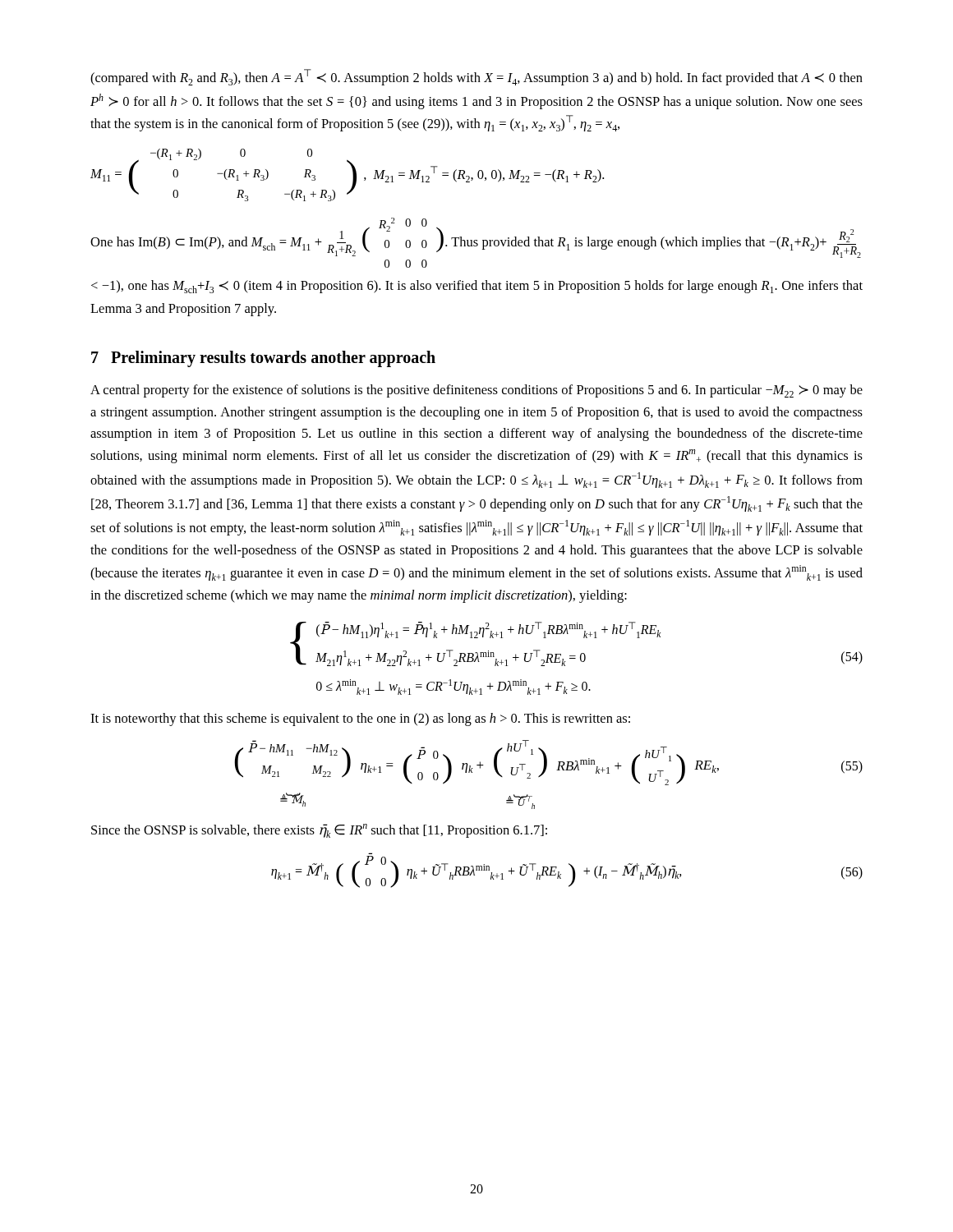Viewport: 953px width, 1232px height.
Task: Select the text starting "( P̄ − hM11−hM12 M21M22 )"
Action: tap(476, 773)
